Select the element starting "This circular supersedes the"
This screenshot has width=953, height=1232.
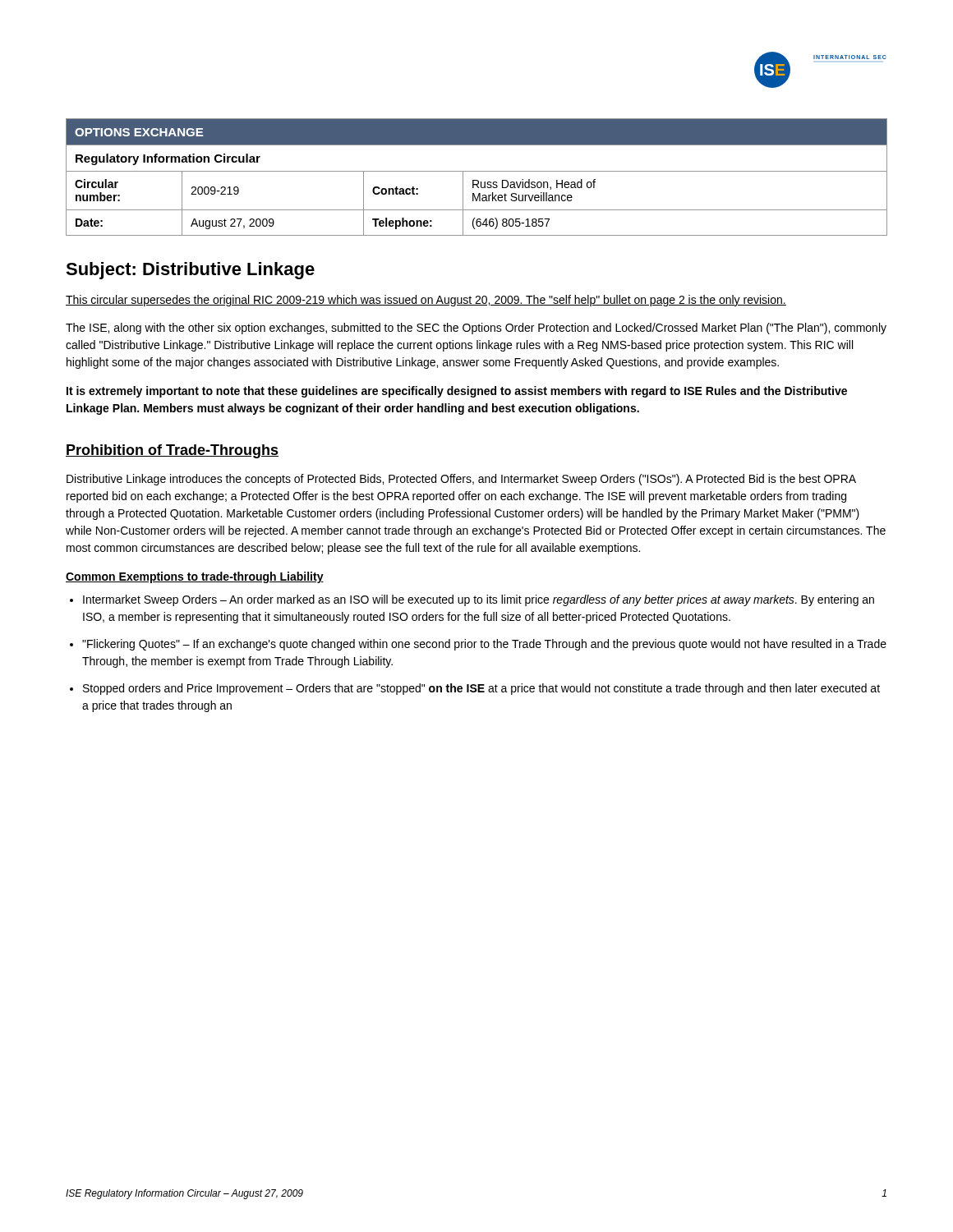(426, 300)
